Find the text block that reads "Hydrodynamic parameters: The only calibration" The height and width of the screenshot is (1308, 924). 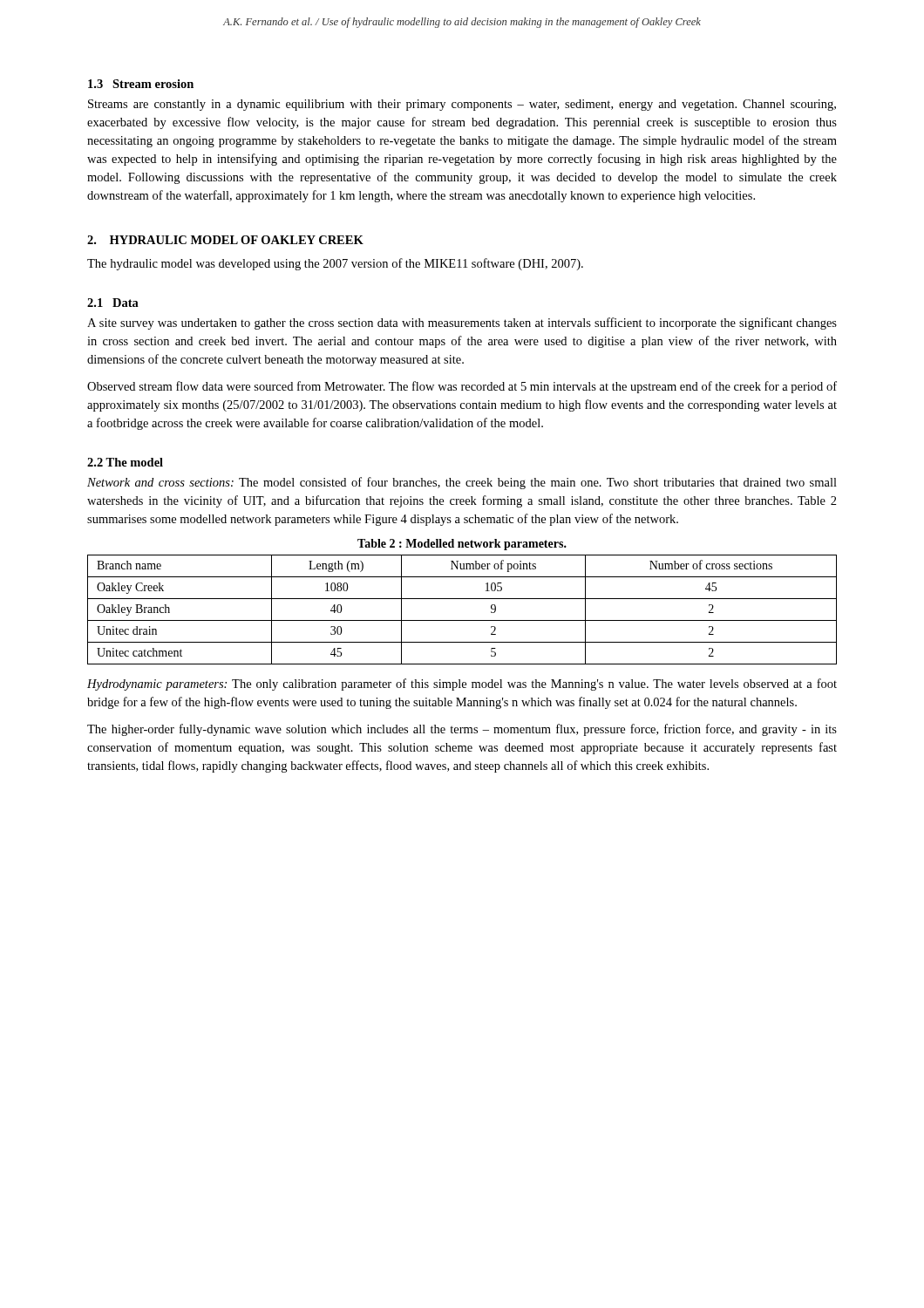click(x=462, y=694)
